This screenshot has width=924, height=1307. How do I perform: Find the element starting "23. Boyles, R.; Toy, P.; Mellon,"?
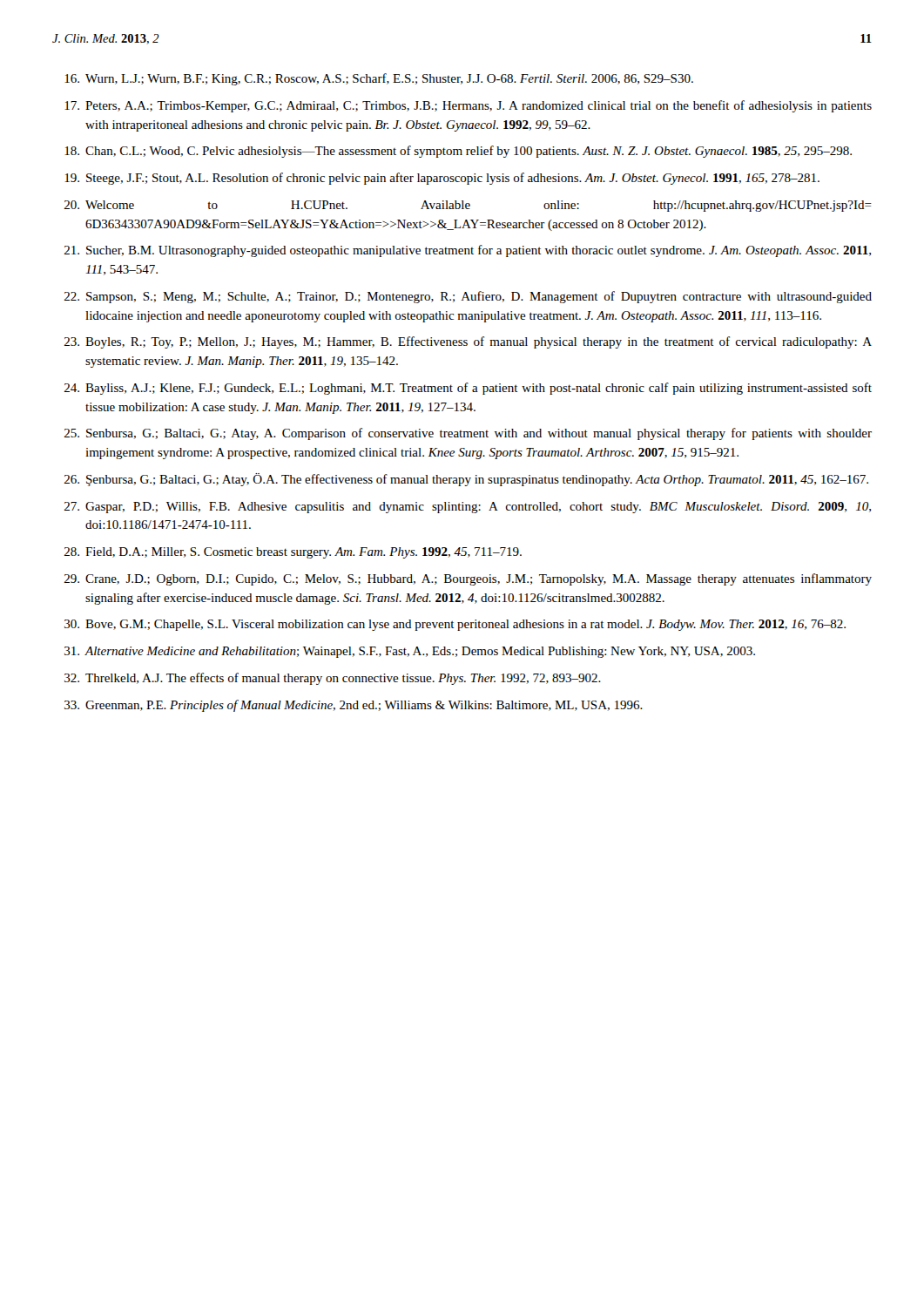coord(462,352)
